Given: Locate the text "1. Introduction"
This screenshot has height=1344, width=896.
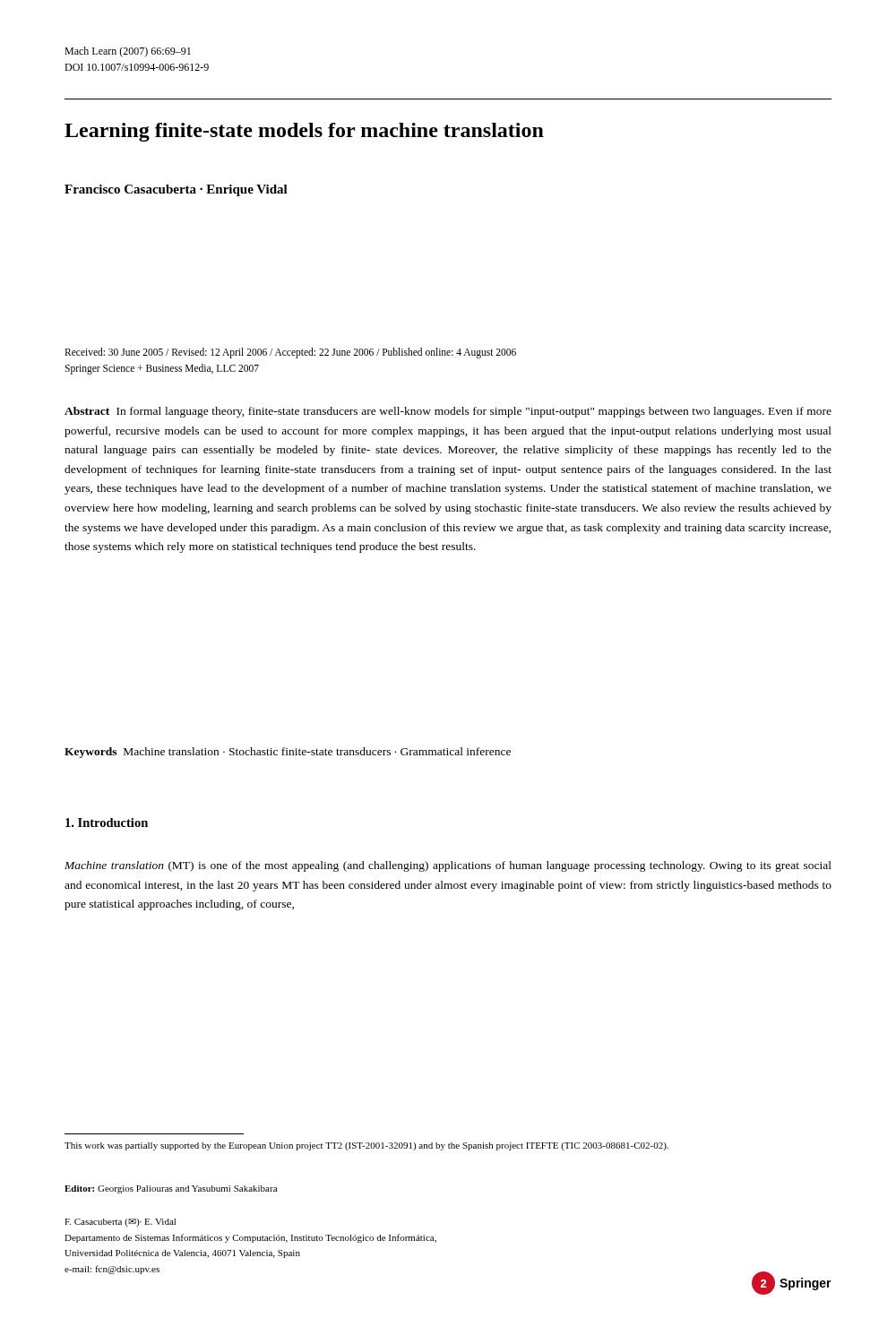Looking at the screenshot, I should coord(107,823).
